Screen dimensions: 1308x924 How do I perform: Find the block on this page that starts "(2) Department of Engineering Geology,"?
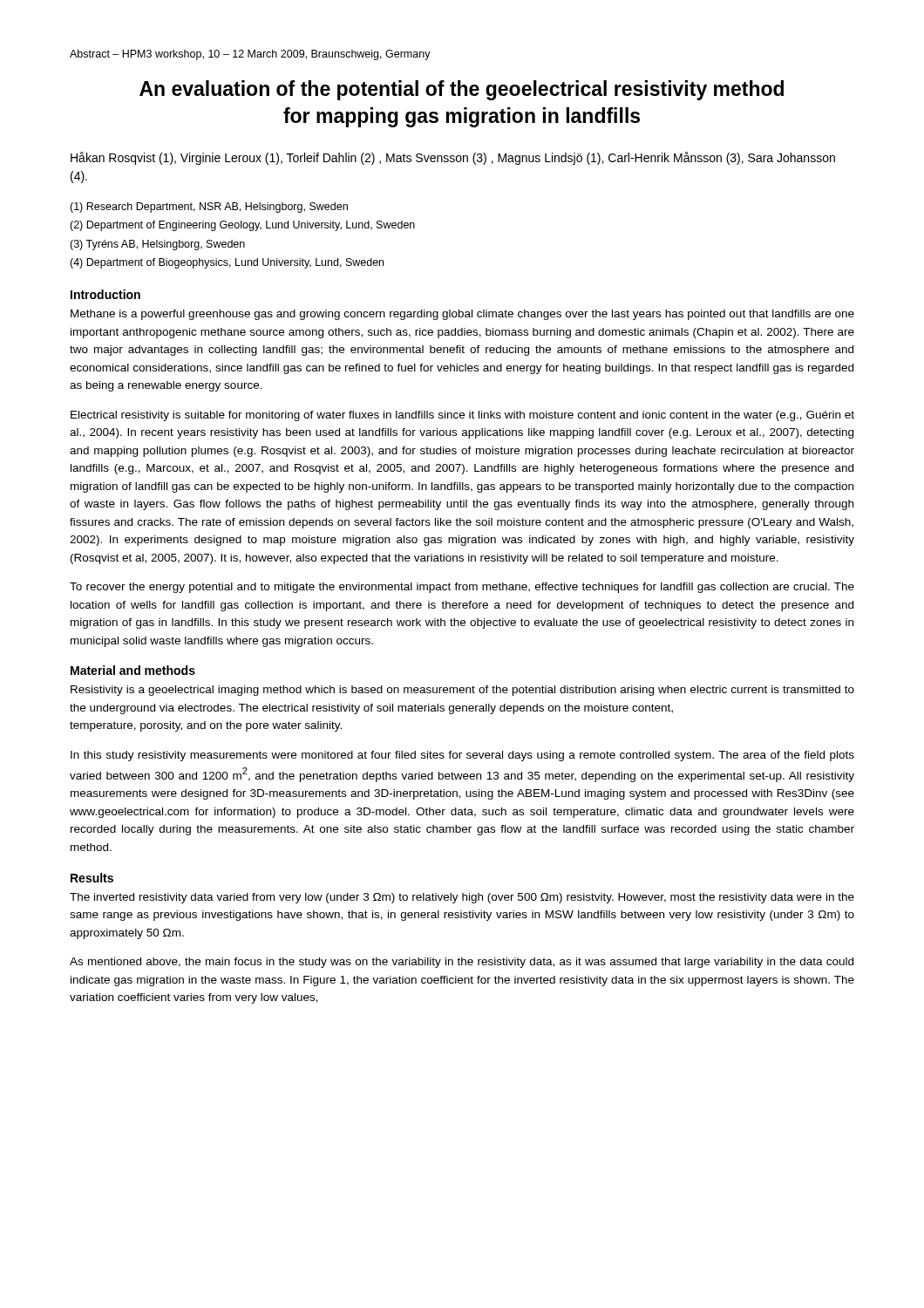pos(242,226)
